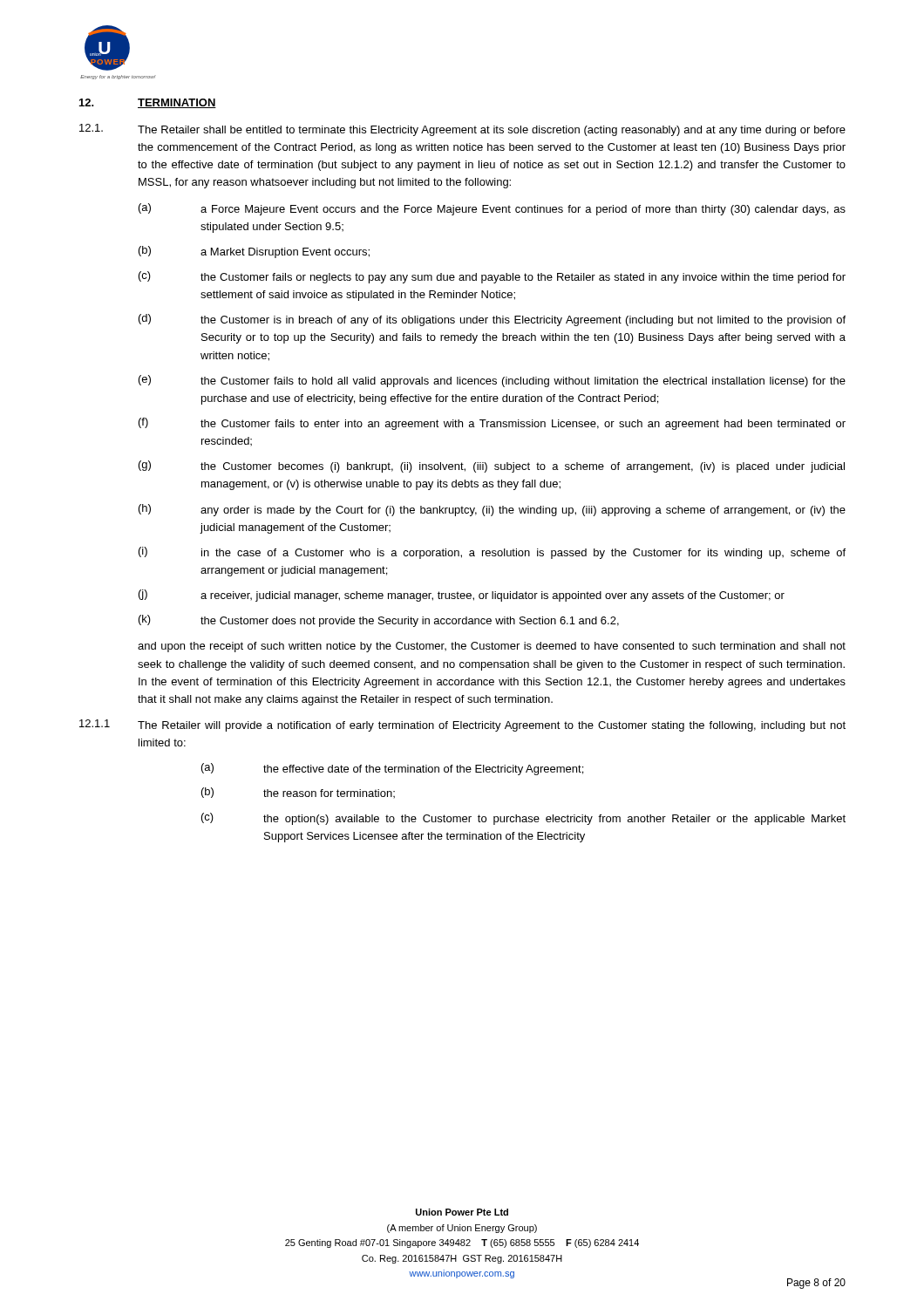Select the list item that says "(d) the Customer is"

pyautogui.click(x=492, y=338)
